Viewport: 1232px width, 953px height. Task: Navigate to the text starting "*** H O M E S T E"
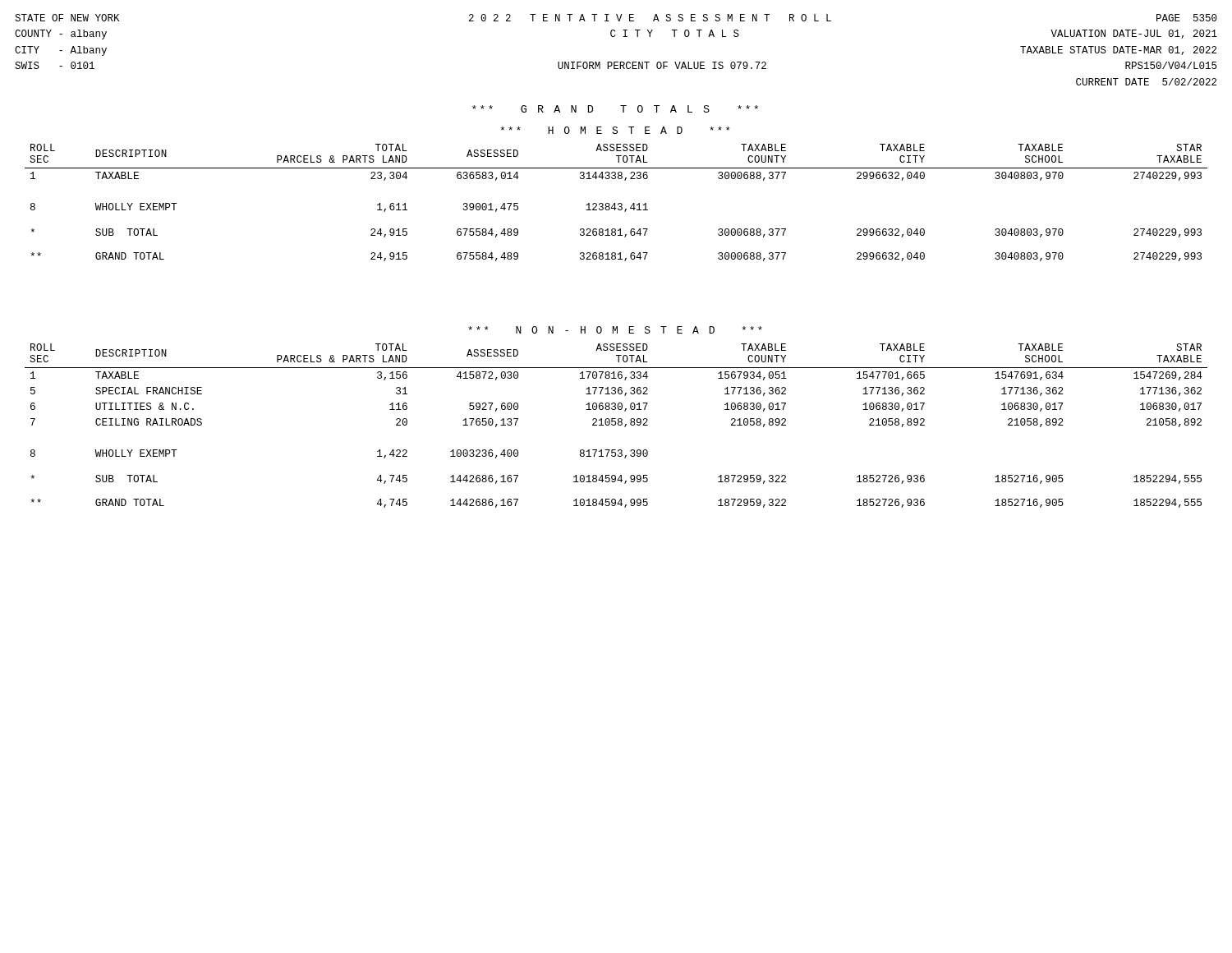[616, 131]
